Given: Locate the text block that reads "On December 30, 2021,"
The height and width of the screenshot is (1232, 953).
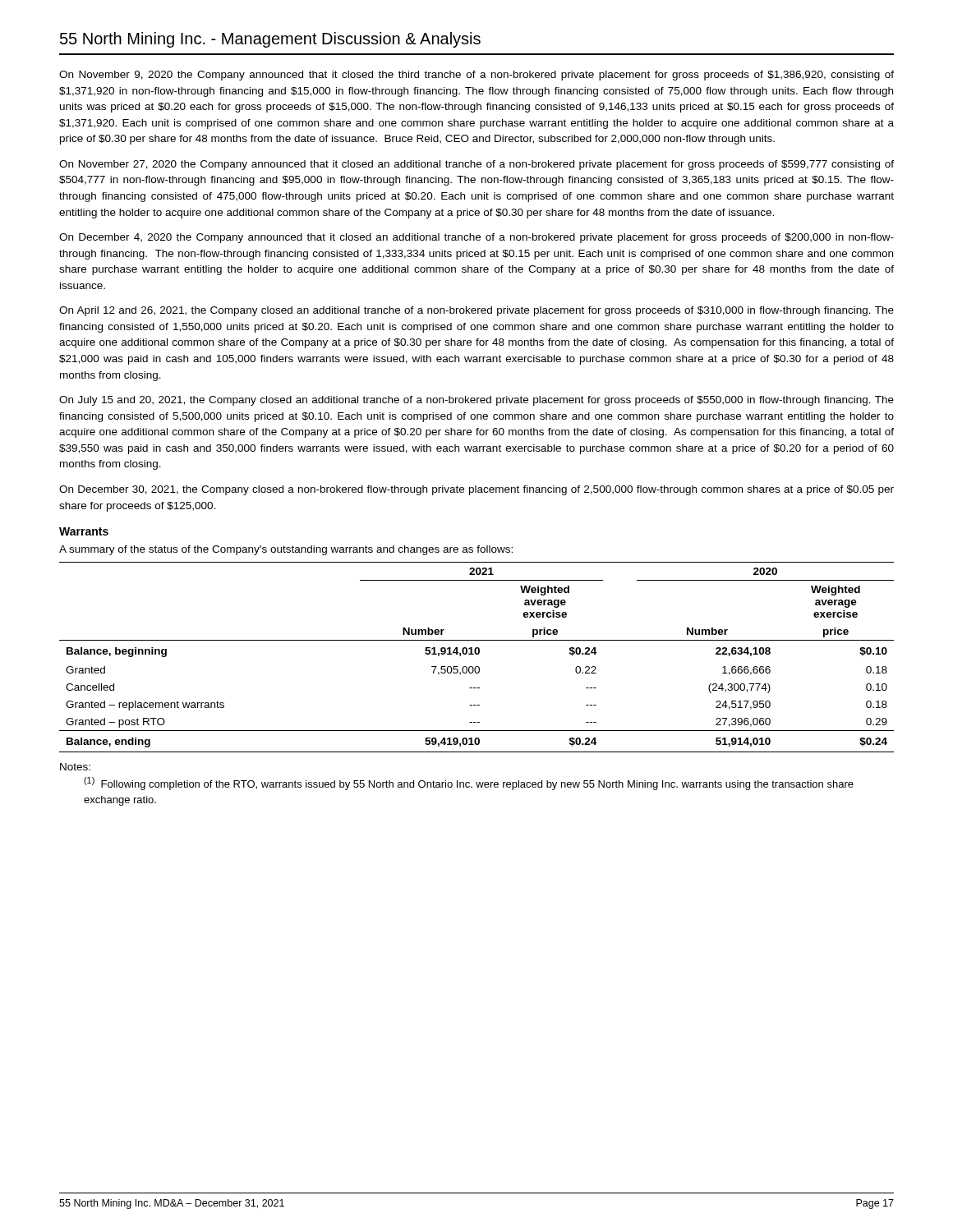Looking at the screenshot, I should (x=476, y=497).
